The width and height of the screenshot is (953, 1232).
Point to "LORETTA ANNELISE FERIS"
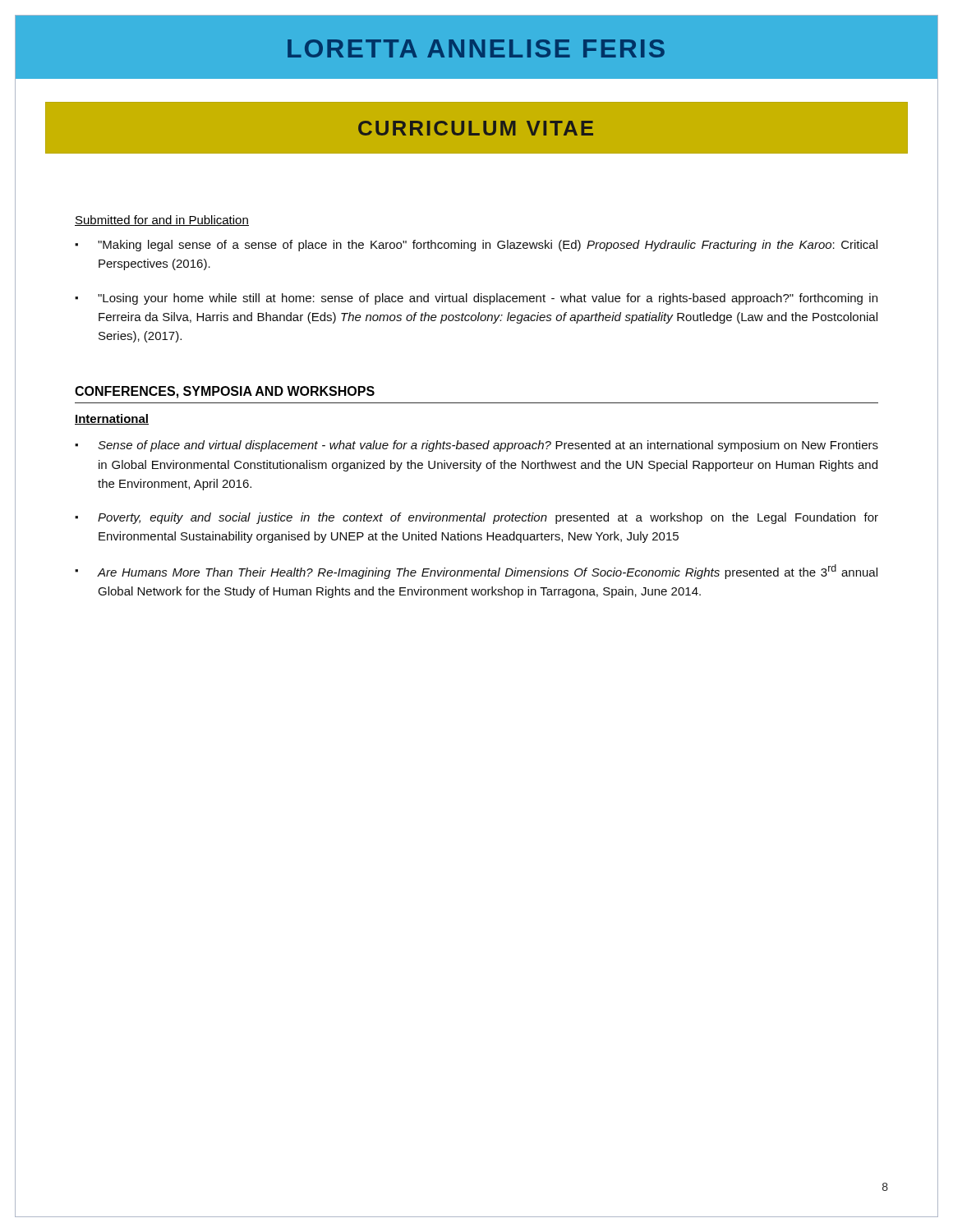tap(476, 48)
